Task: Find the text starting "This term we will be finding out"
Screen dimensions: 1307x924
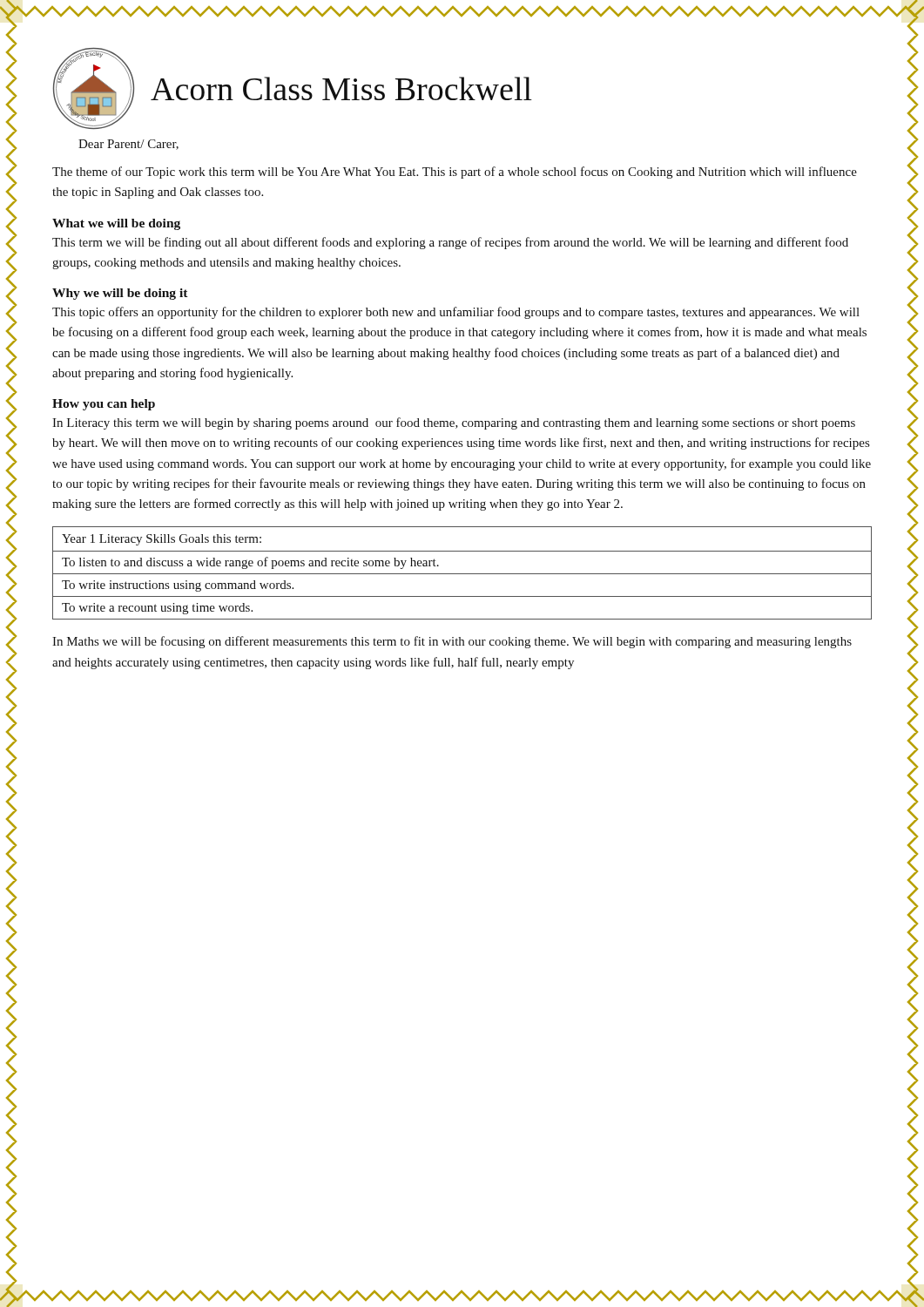Action: pos(462,253)
